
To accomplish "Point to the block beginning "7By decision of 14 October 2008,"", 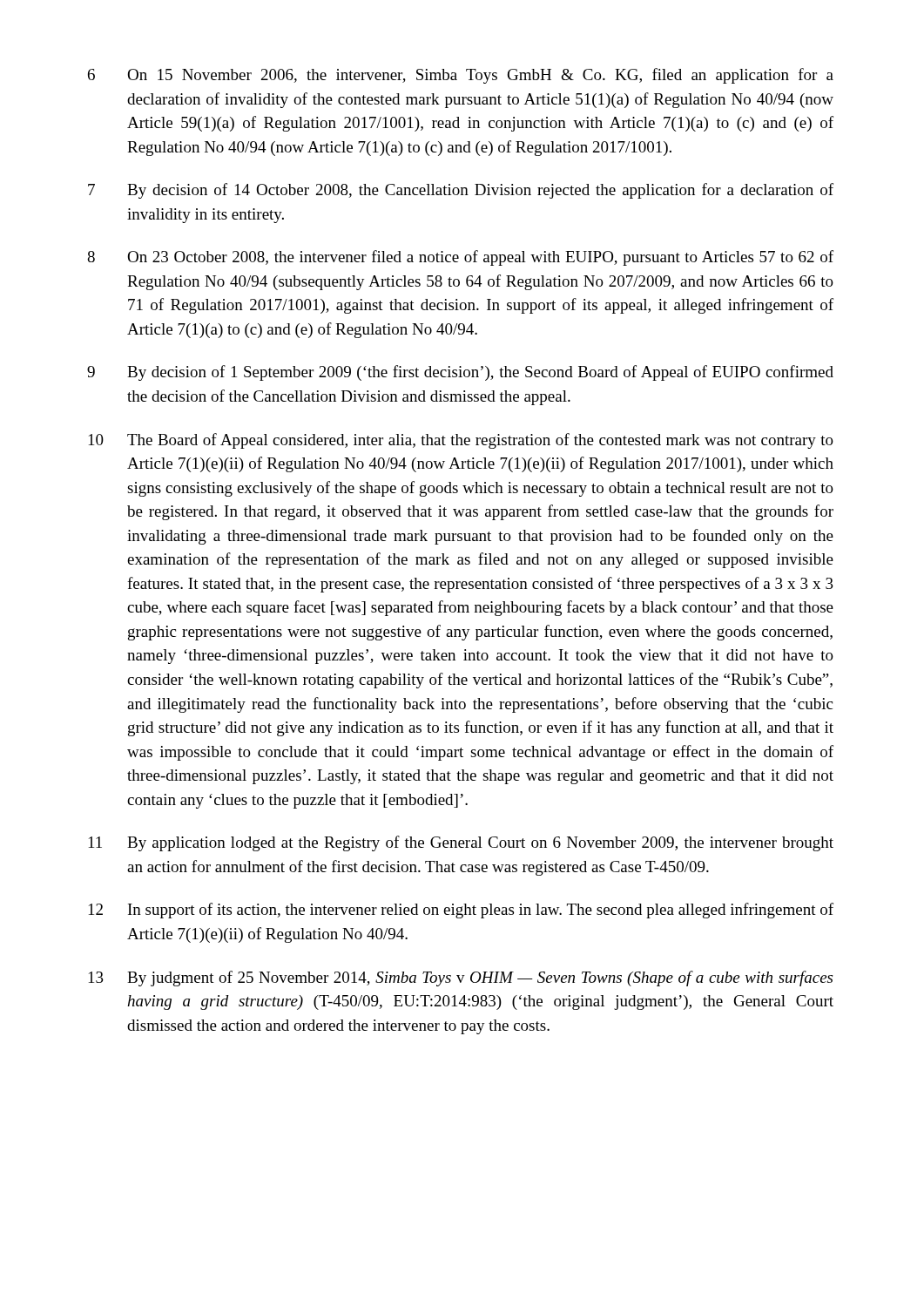I will pos(460,202).
